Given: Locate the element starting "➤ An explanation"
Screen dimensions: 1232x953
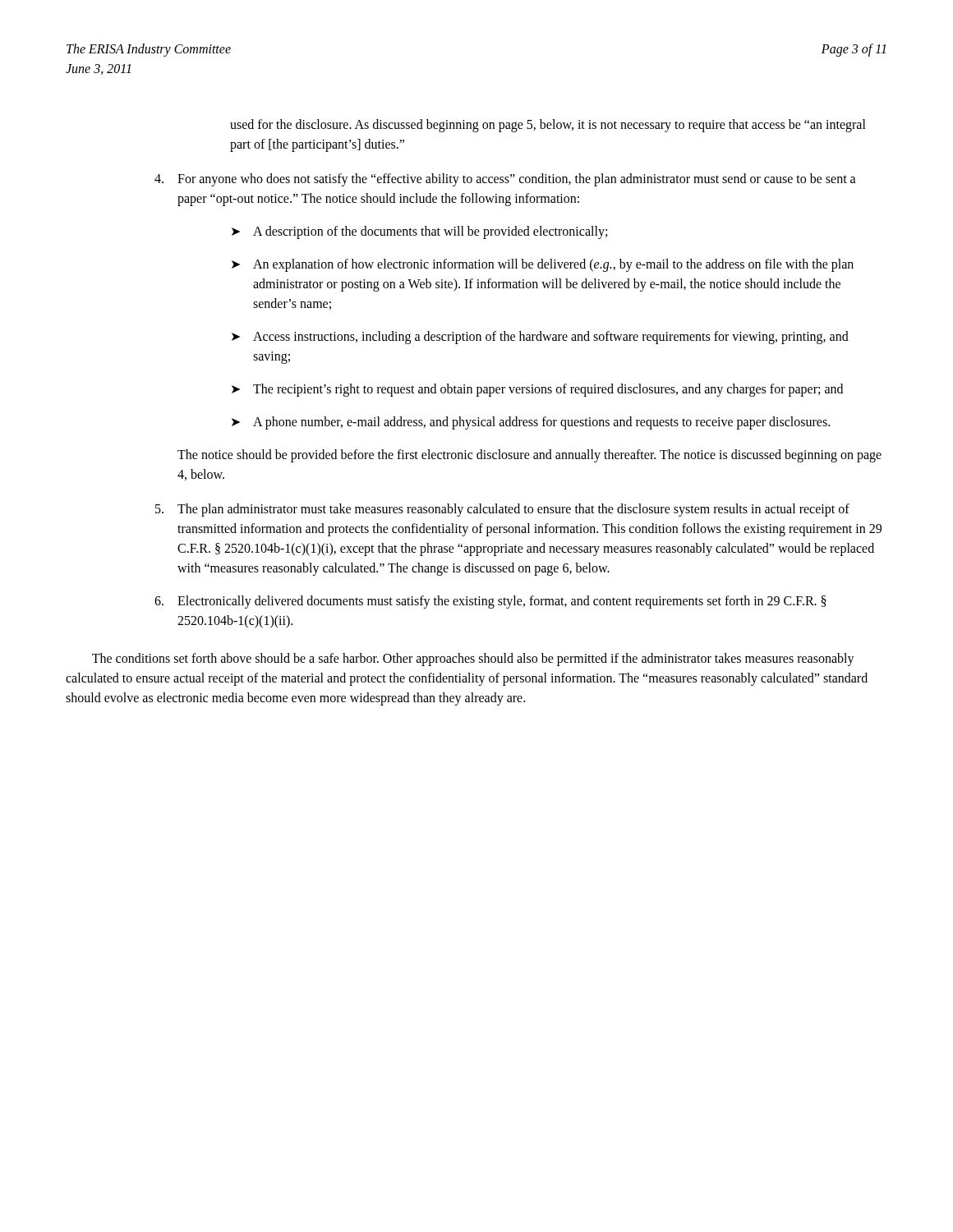Looking at the screenshot, I should coord(559,284).
